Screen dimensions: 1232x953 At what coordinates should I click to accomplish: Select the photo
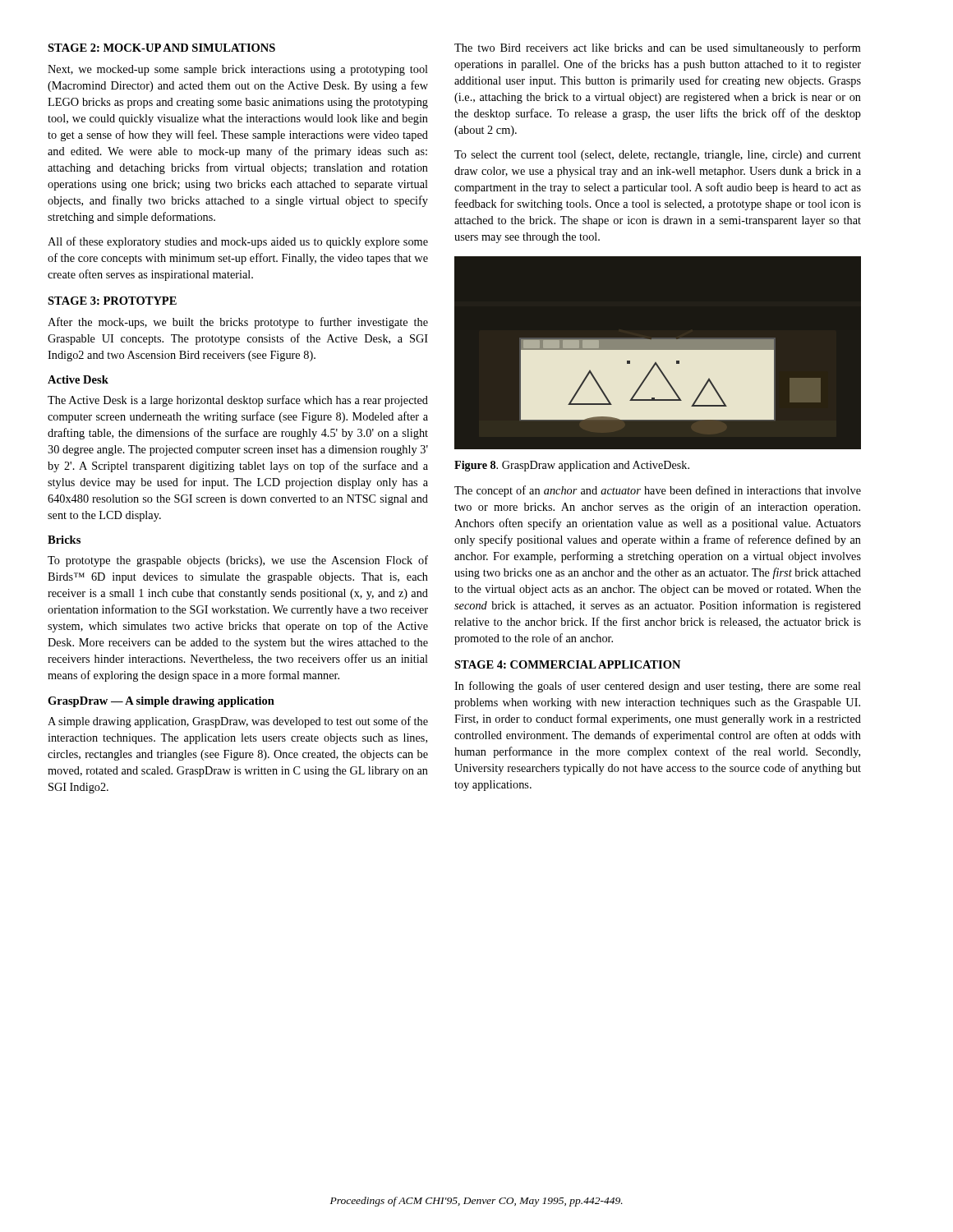click(x=658, y=355)
